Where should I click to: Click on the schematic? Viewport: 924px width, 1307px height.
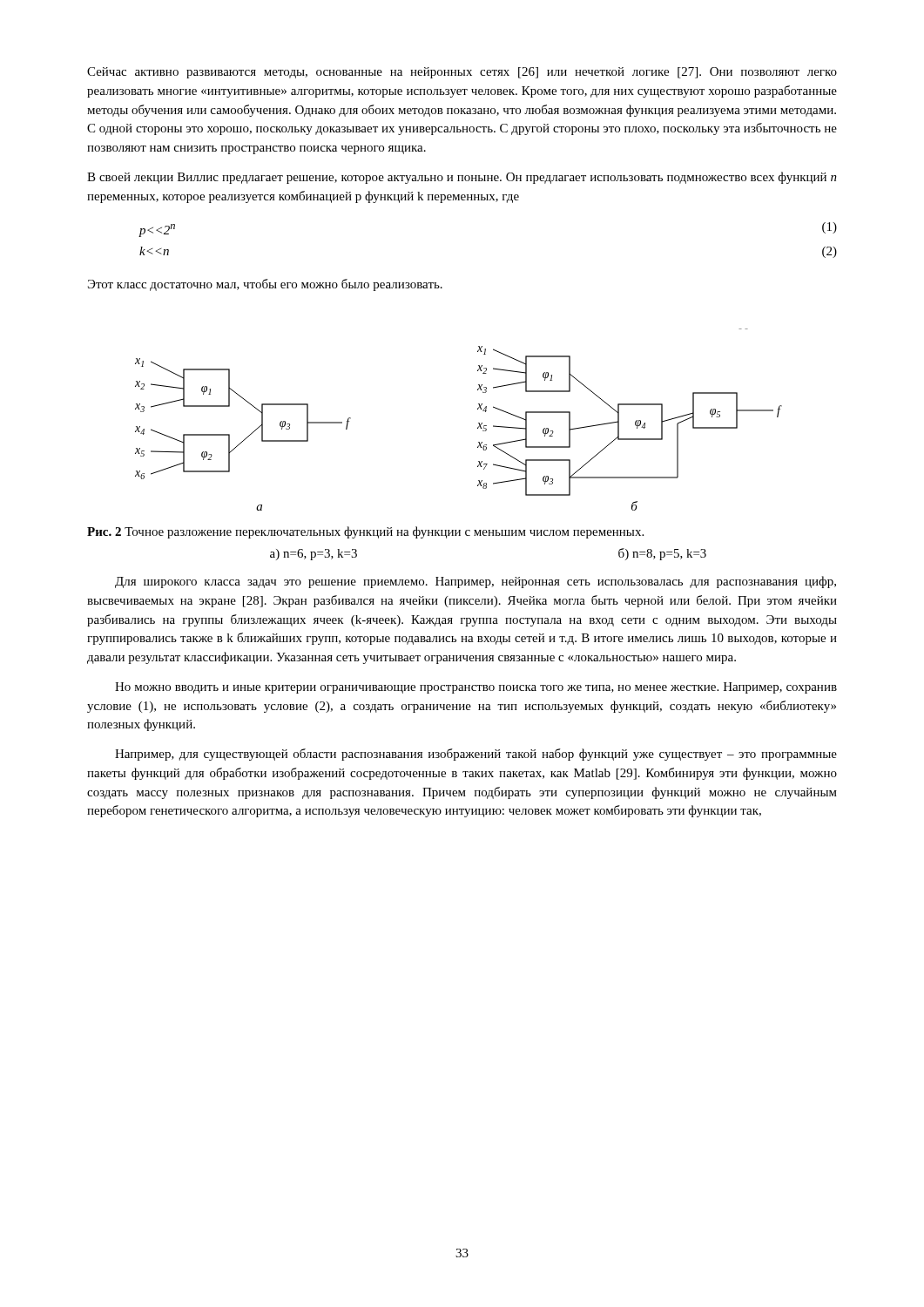click(x=462, y=414)
